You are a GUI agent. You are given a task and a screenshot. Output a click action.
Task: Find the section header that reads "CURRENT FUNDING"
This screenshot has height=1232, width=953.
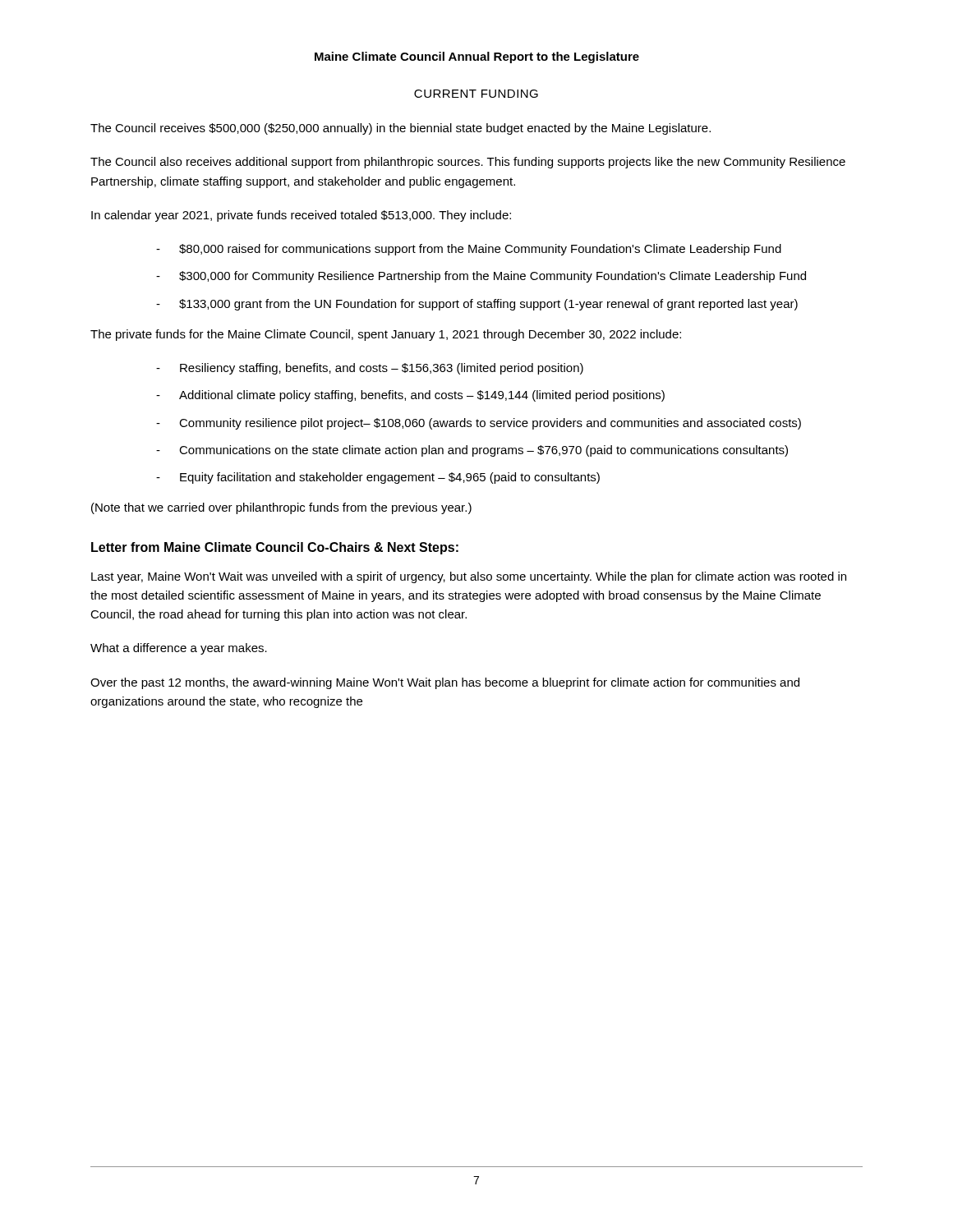coord(476,93)
